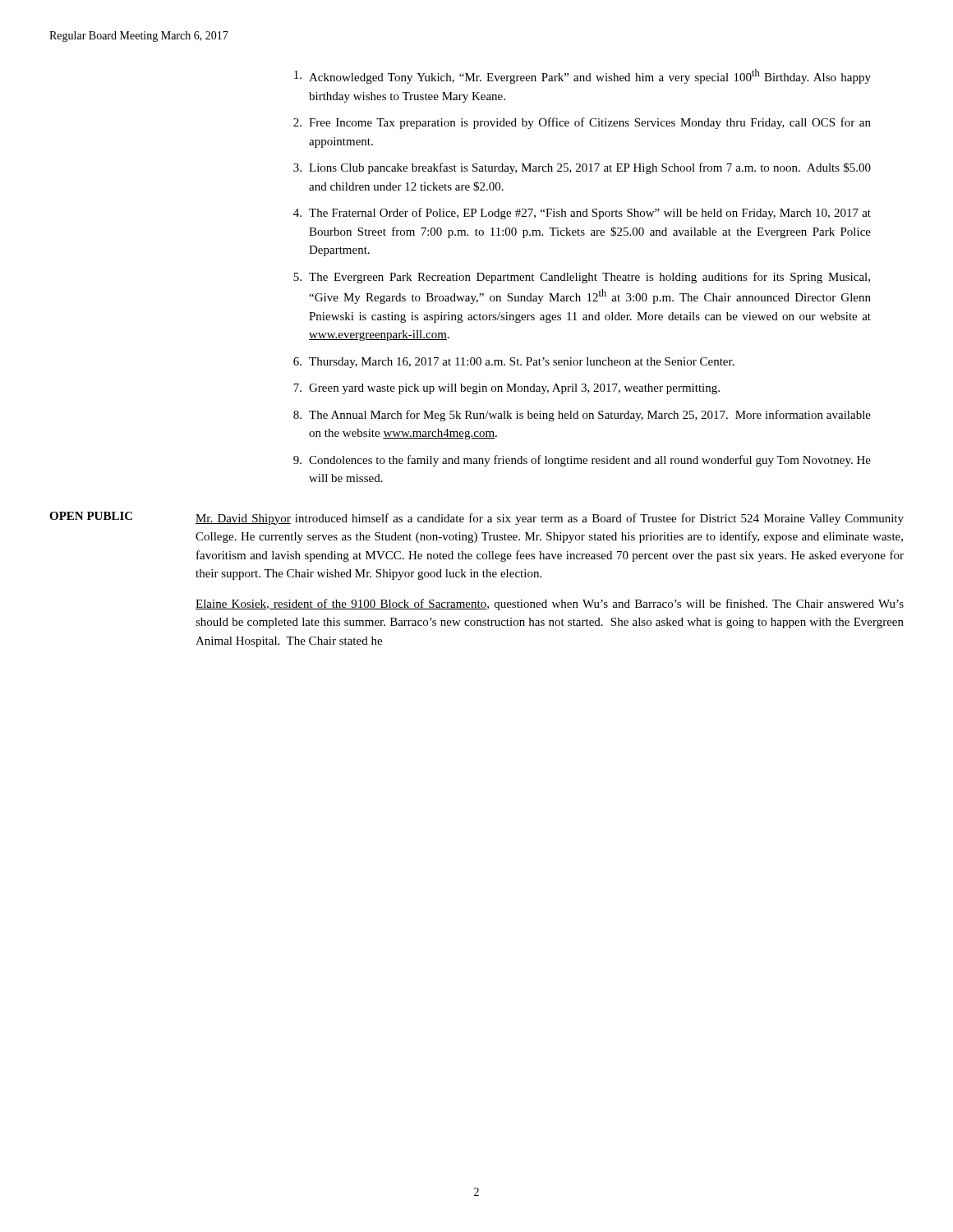Image resolution: width=953 pixels, height=1232 pixels.
Task: Point to the block starting "3. Lions Club pancake breakfast"
Action: click(575, 177)
